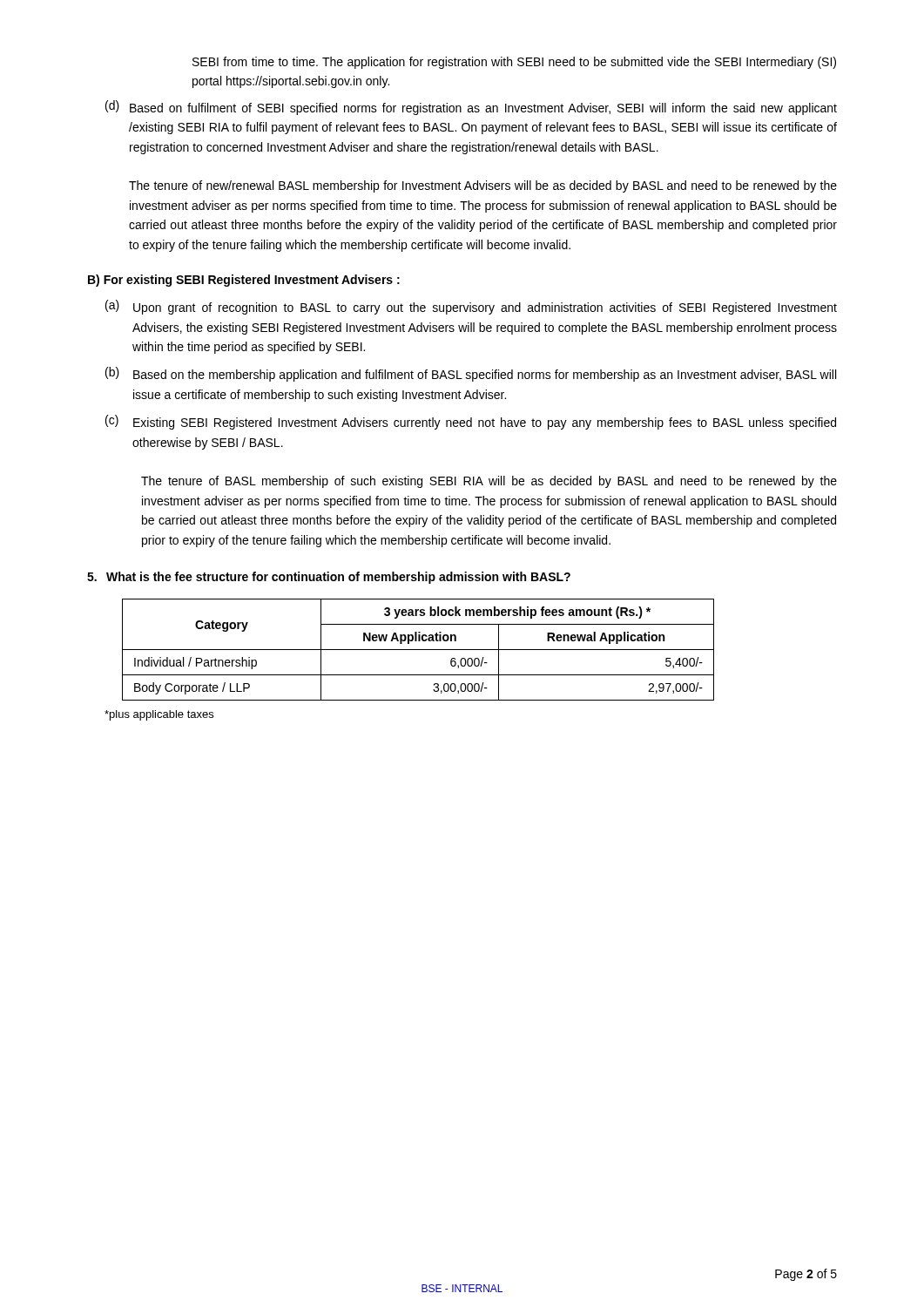Click on the table containing "3 years block membership"

(471, 650)
